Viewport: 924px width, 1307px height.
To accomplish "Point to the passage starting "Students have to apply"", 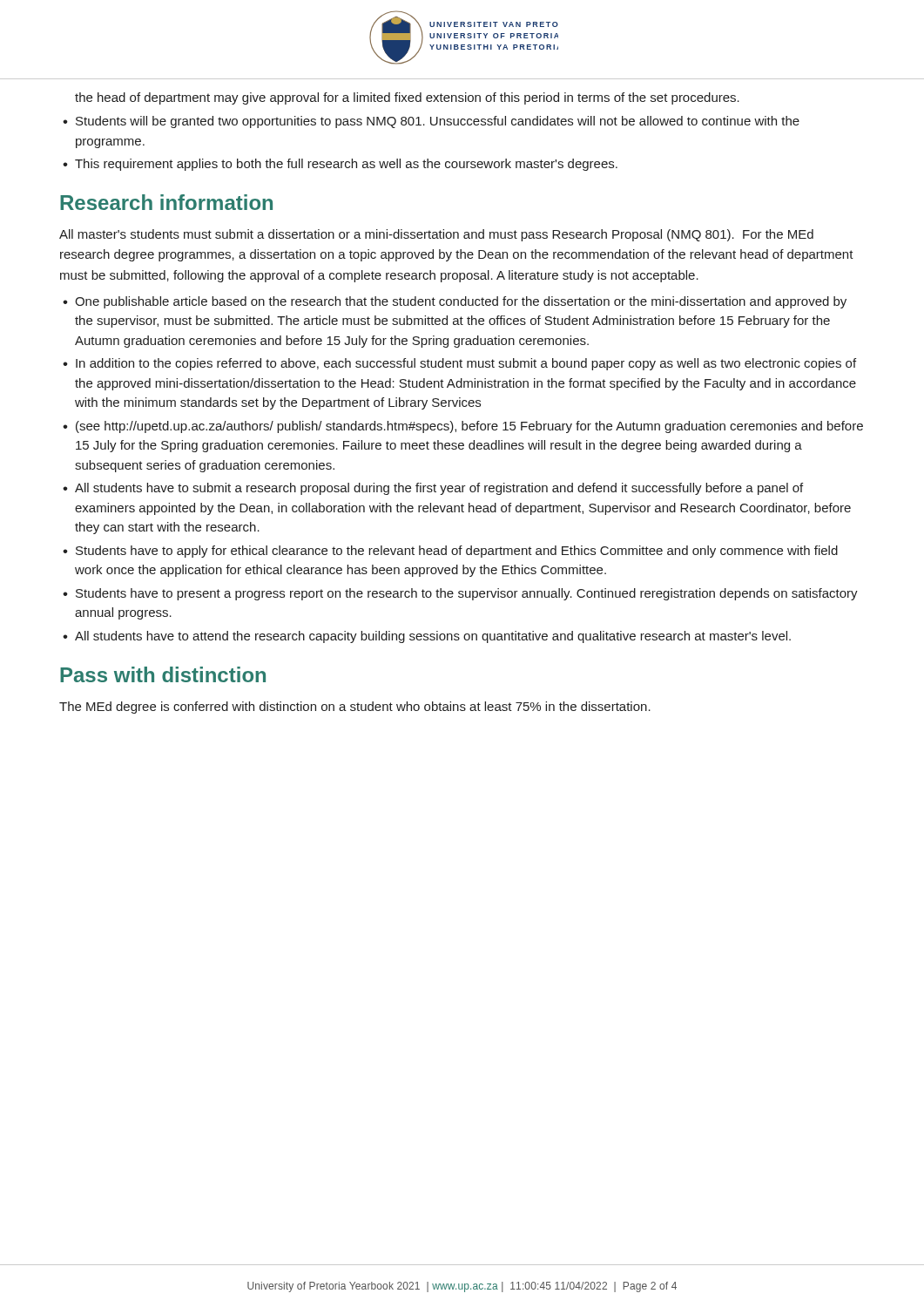I will [456, 560].
